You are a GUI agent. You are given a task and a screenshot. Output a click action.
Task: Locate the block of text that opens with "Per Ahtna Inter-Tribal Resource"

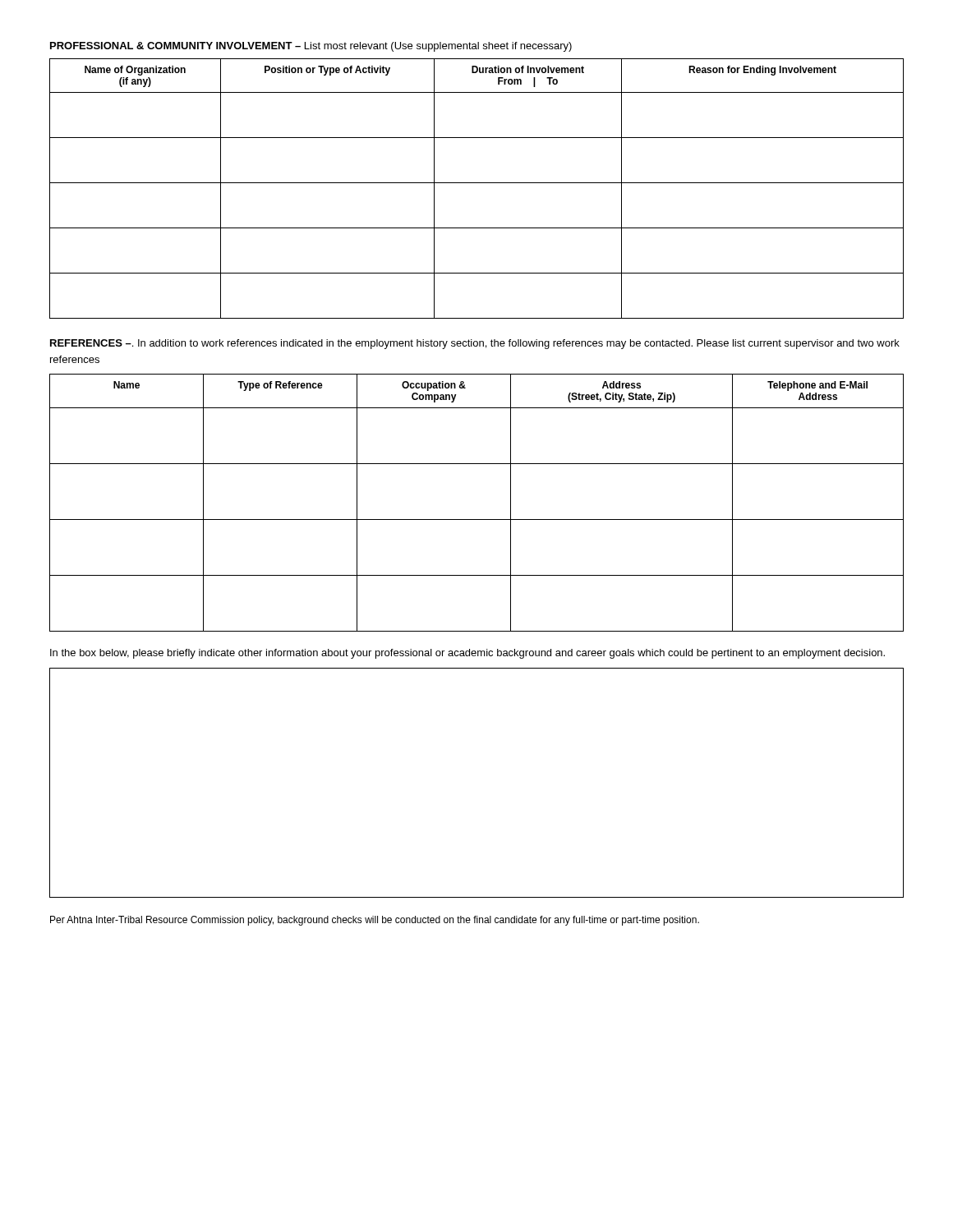tap(374, 920)
